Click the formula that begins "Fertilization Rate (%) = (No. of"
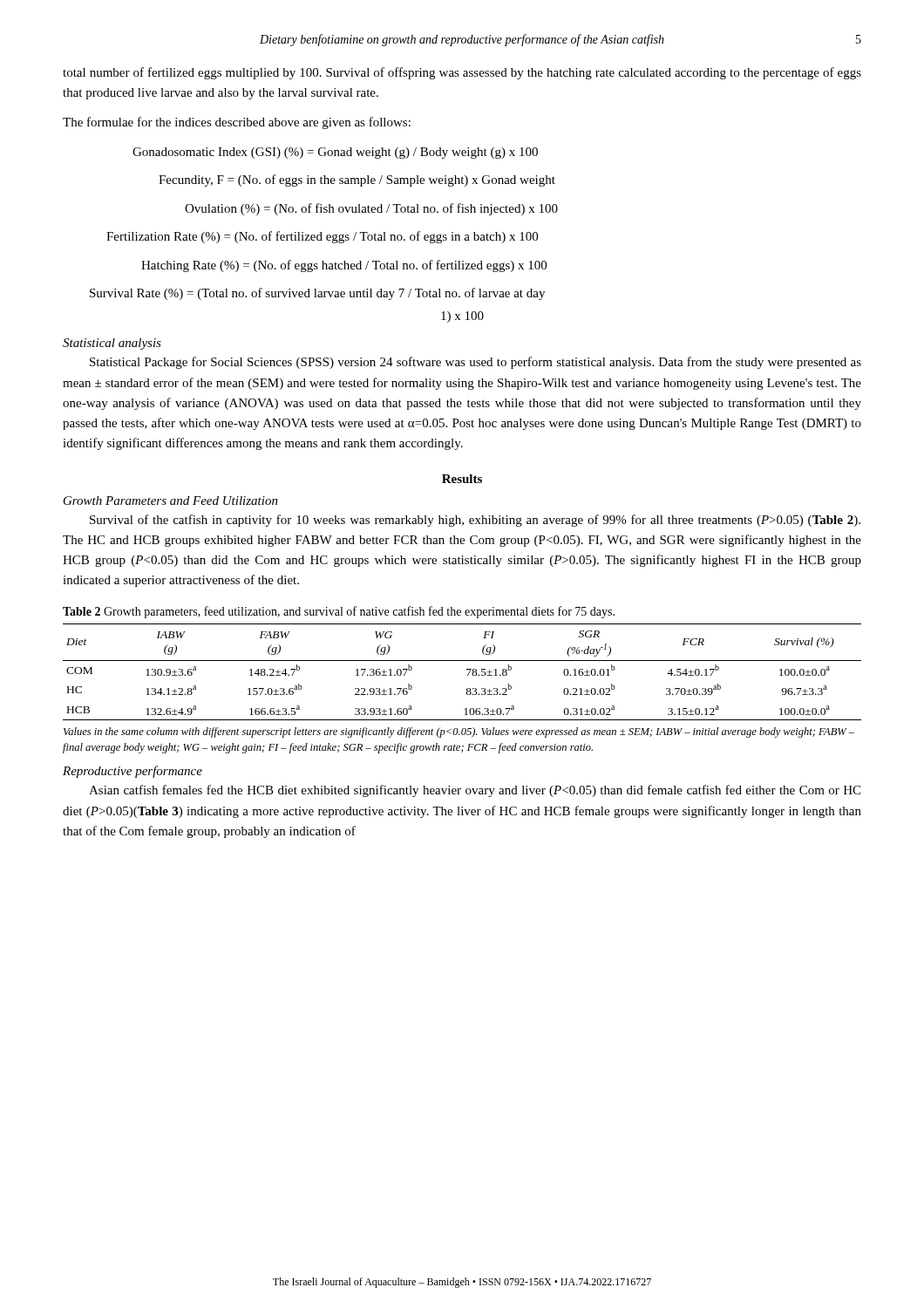This screenshot has height=1308, width=924. click(322, 237)
